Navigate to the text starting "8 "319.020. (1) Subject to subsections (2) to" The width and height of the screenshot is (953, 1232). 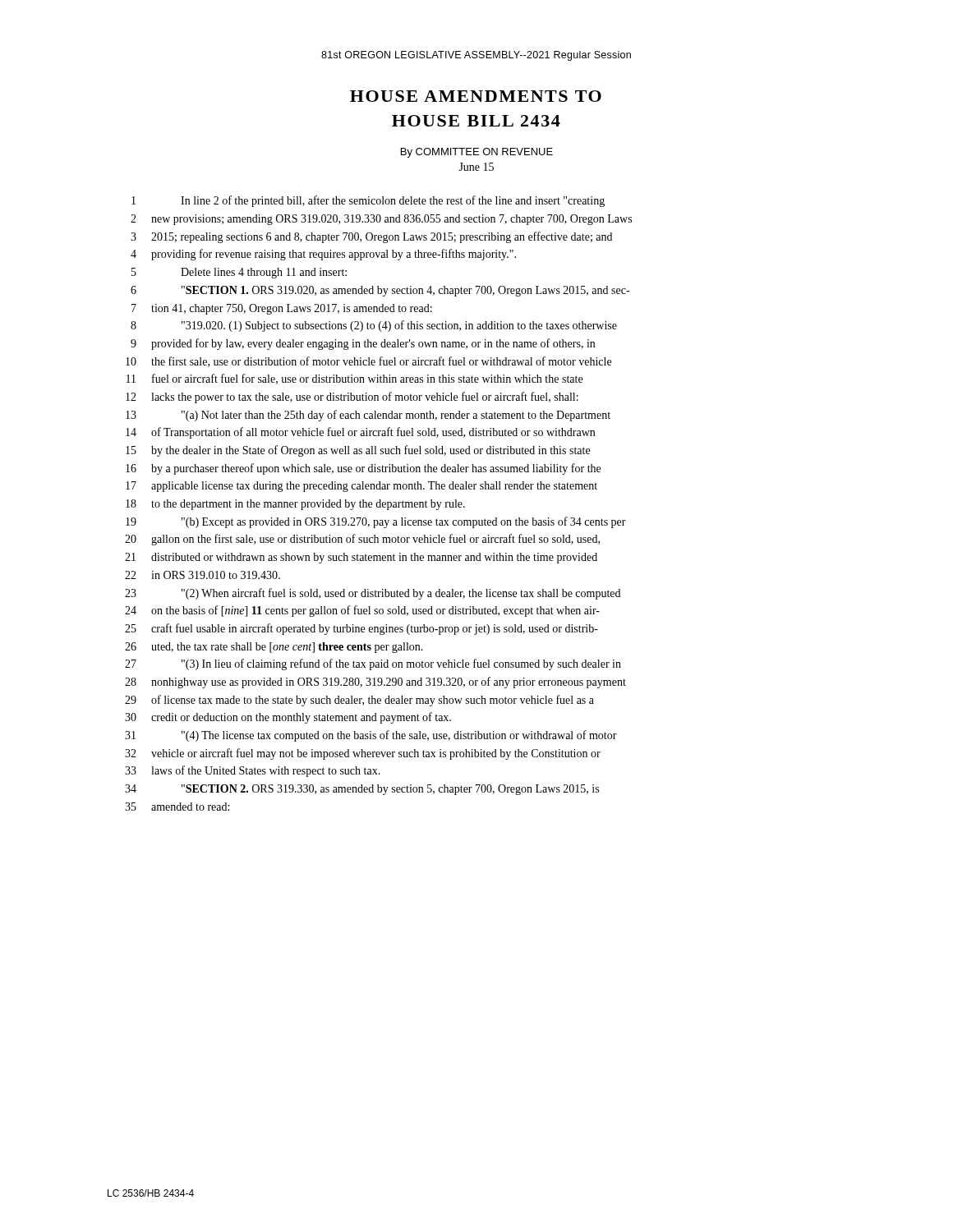coord(476,326)
